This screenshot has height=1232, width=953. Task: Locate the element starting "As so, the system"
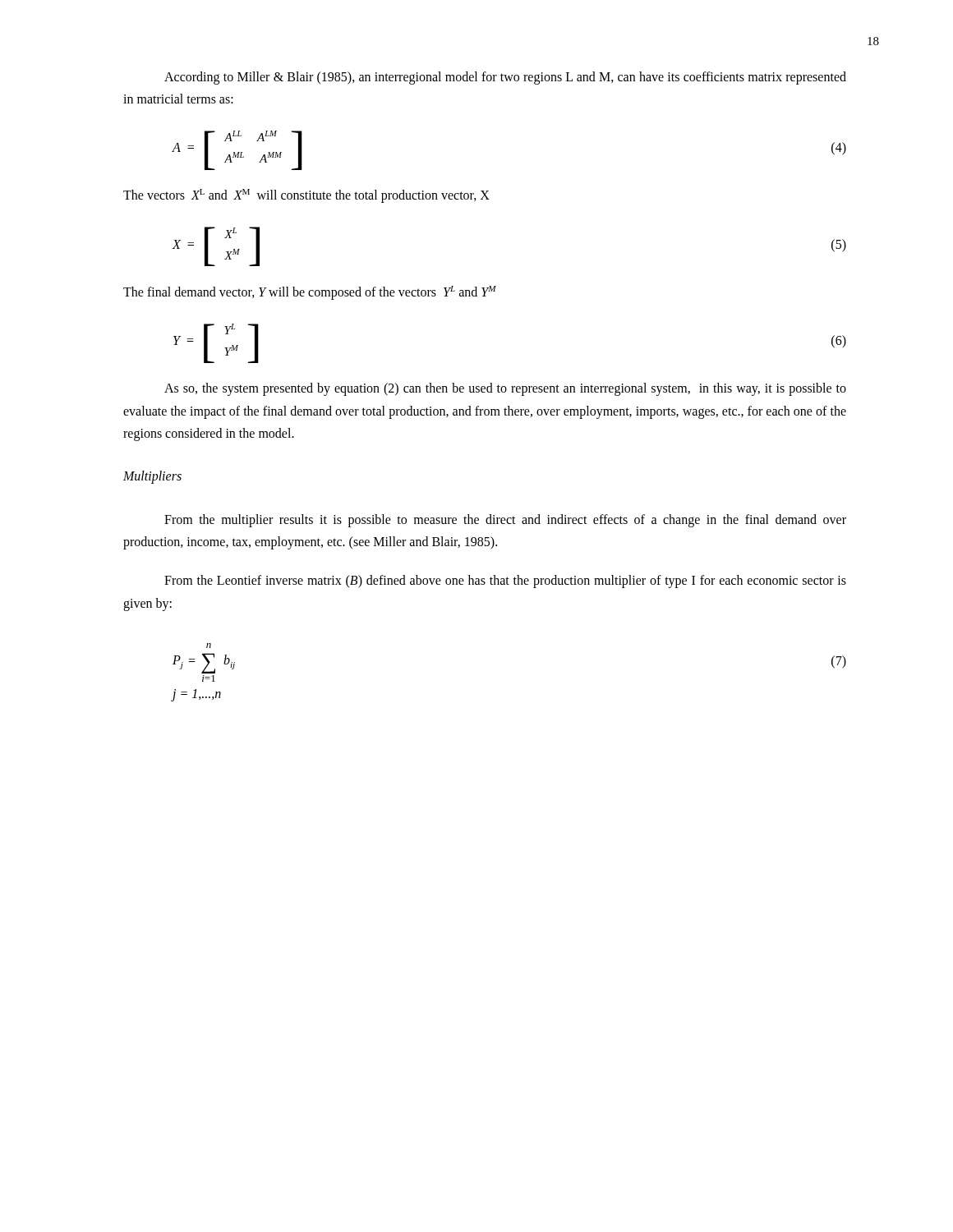pos(485,411)
